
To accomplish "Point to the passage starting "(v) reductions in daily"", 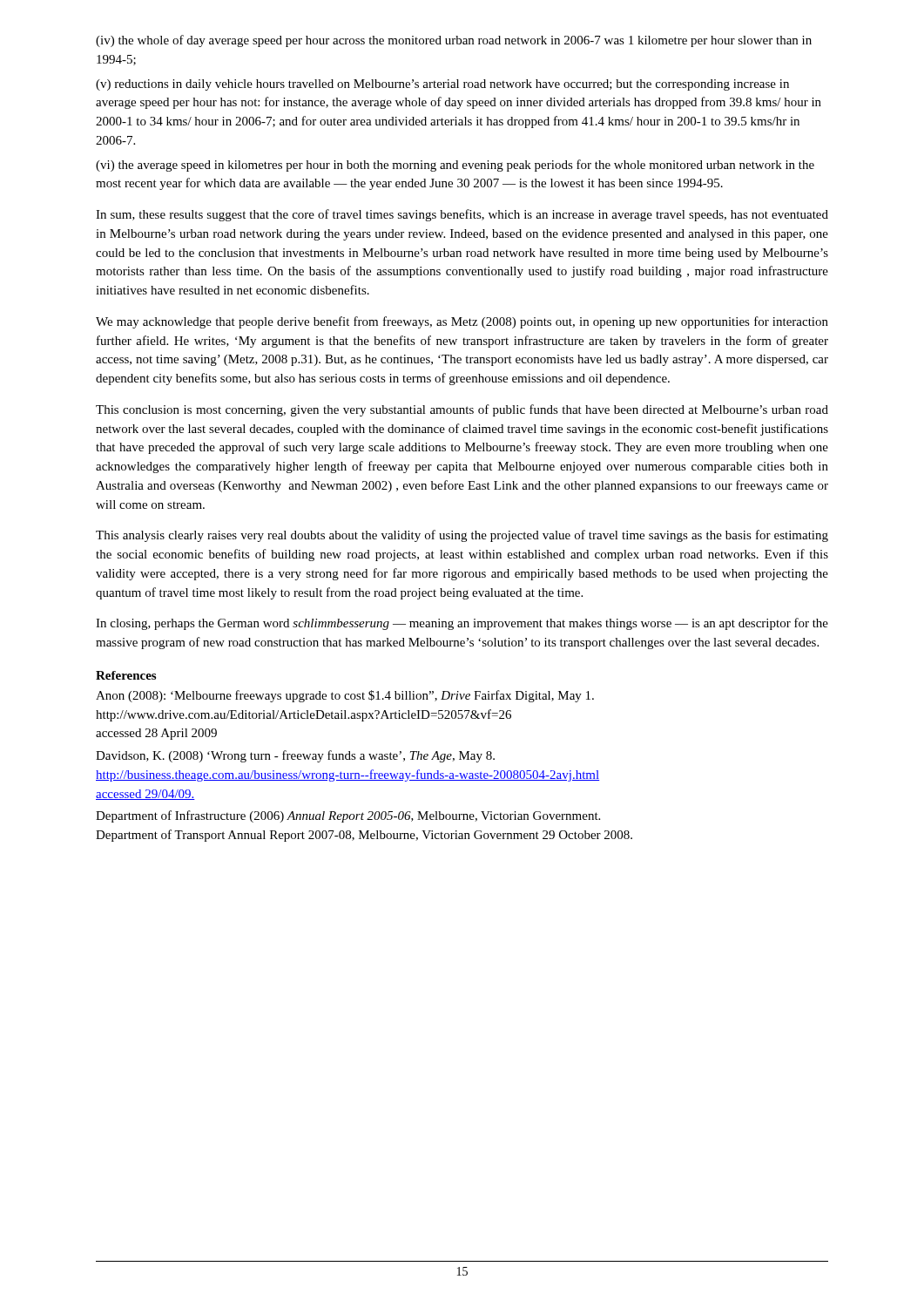I will [459, 112].
